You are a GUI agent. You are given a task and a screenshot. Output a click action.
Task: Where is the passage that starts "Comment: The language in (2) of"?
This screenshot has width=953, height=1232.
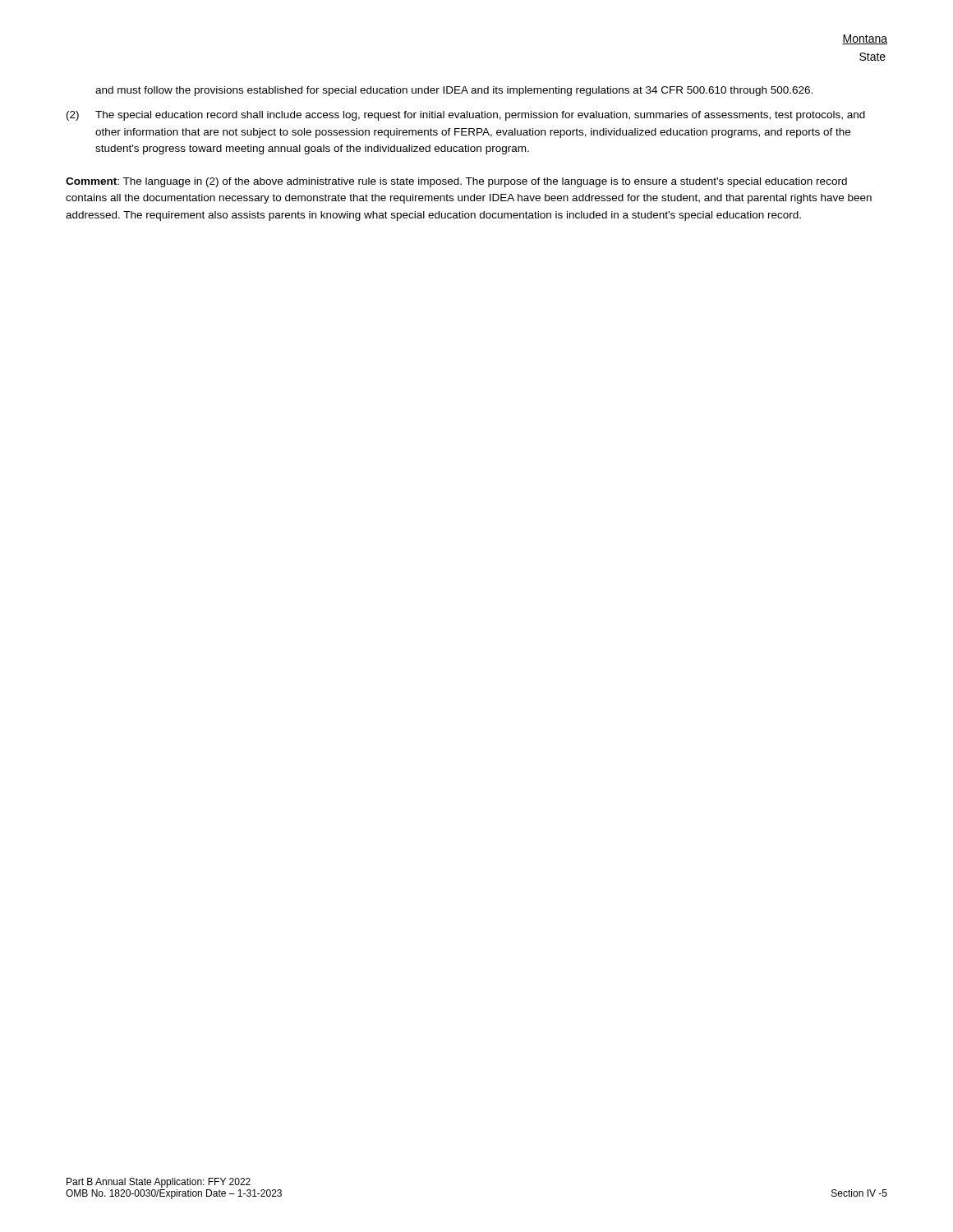pyautogui.click(x=469, y=198)
